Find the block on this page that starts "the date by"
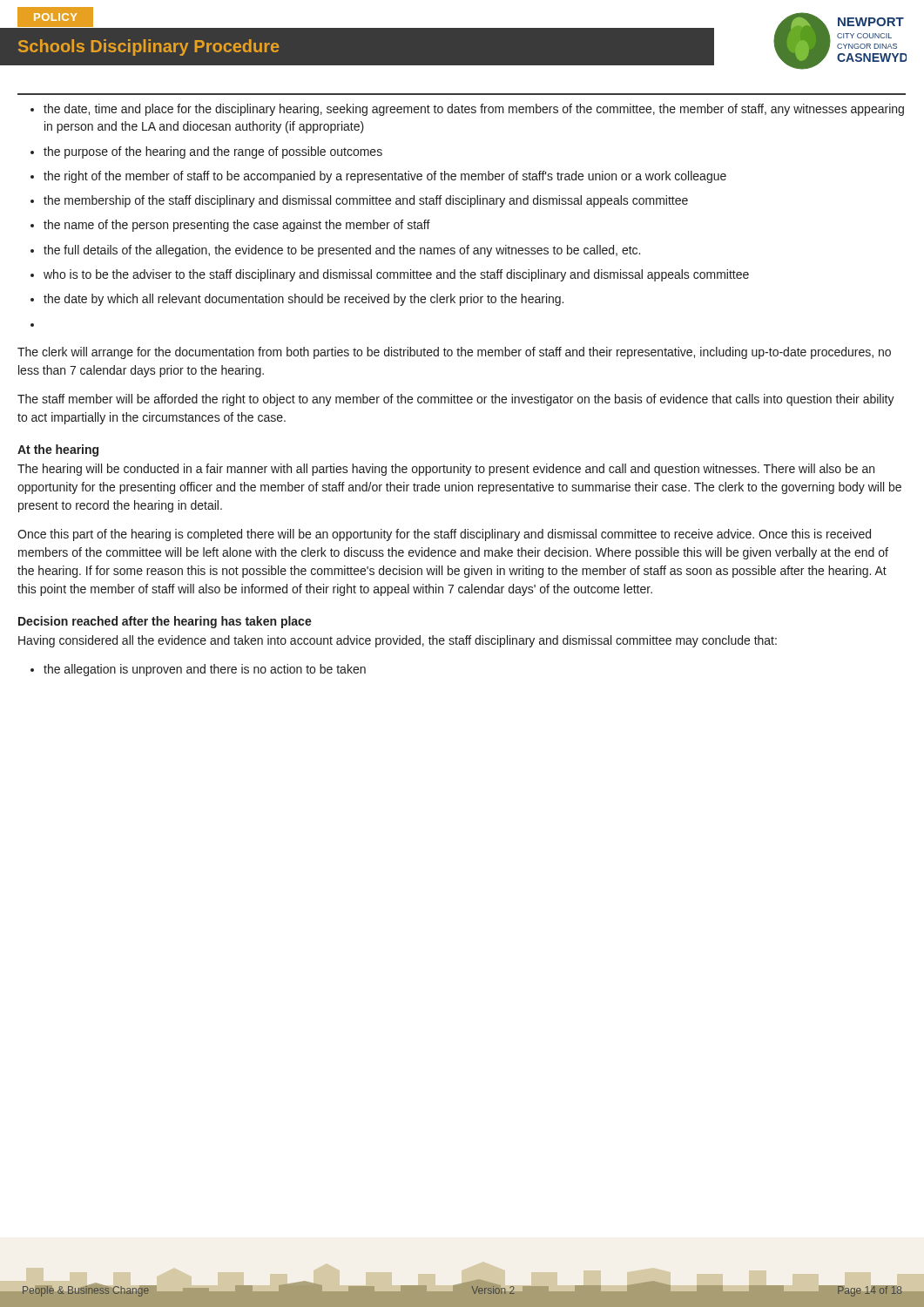924x1307 pixels. tap(304, 299)
